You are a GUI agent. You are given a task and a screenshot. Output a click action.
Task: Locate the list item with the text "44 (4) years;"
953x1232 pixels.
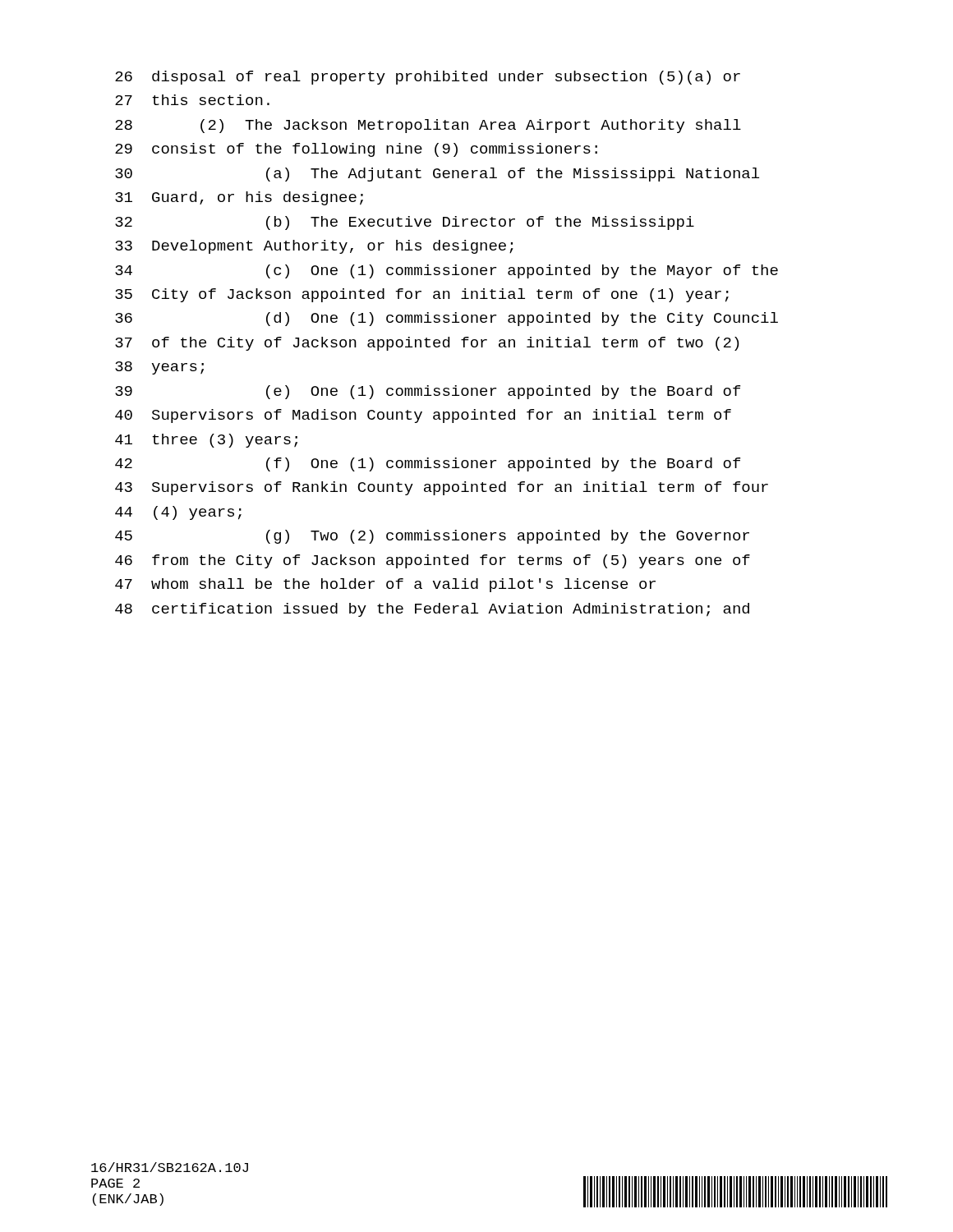pyautogui.click(x=178, y=513)
